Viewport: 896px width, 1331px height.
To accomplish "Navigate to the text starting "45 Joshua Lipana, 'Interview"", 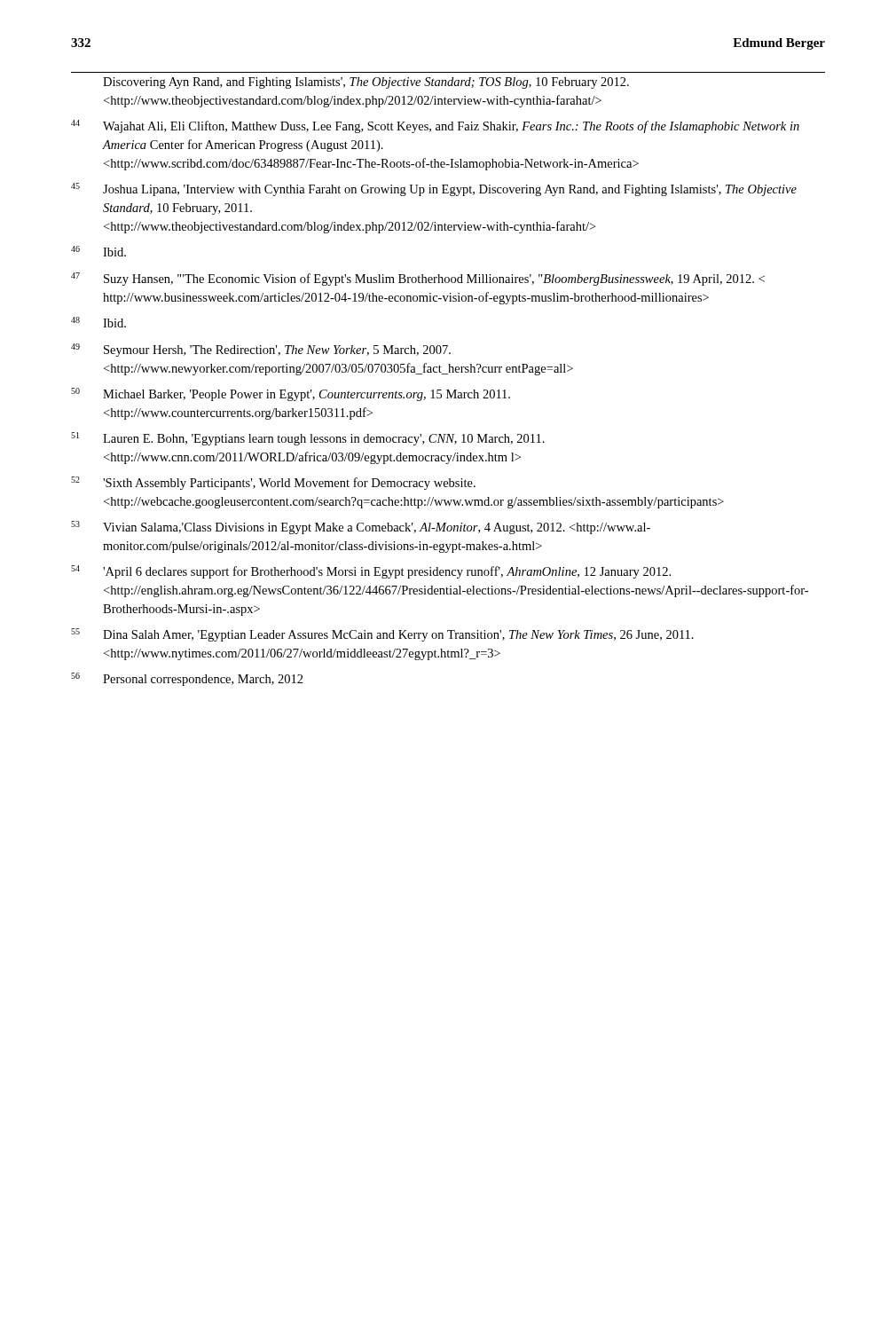I will tap(434, 189).
